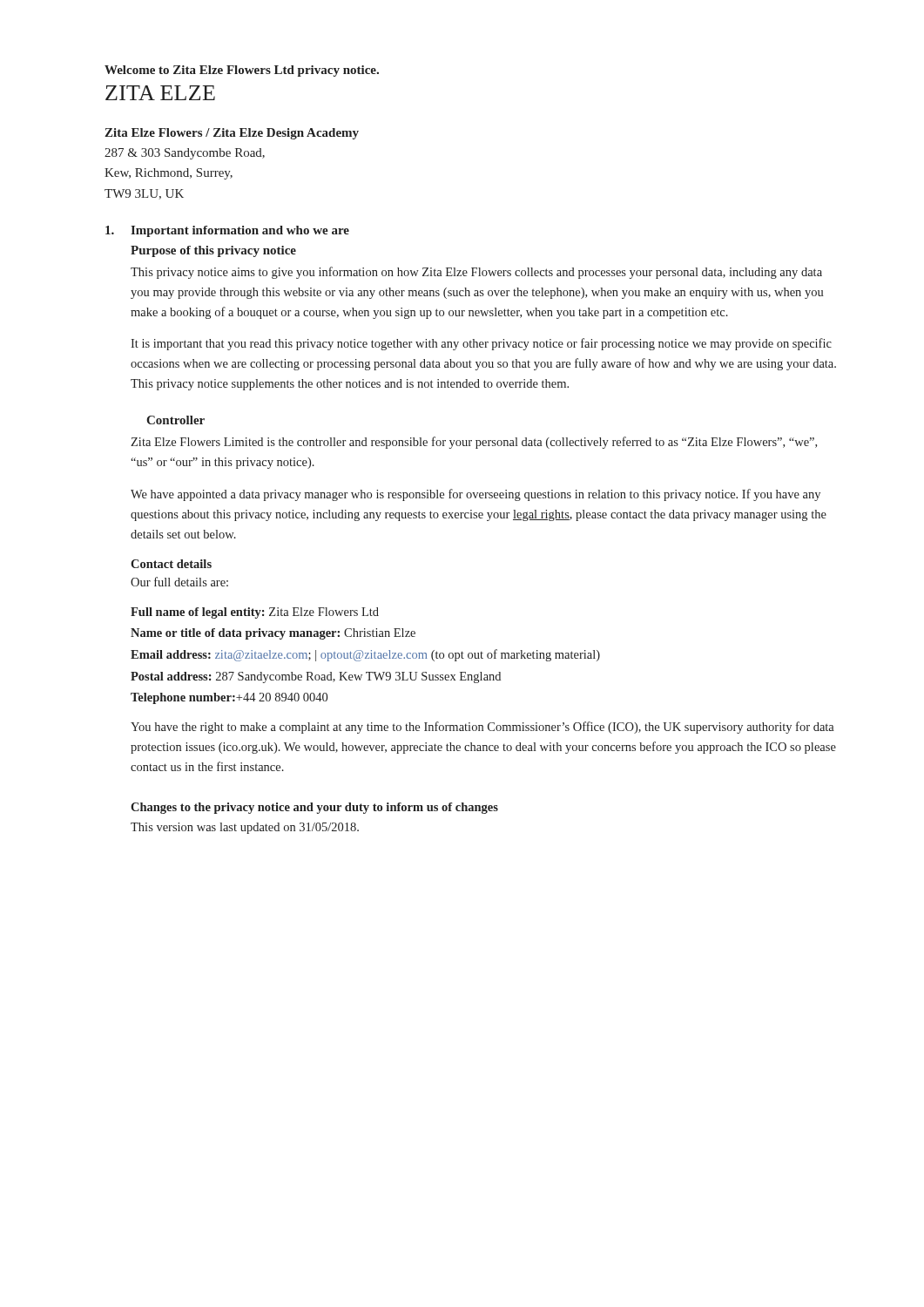Locate the section header with the text "Changes to the privacy notice and"

click(314, 806)
